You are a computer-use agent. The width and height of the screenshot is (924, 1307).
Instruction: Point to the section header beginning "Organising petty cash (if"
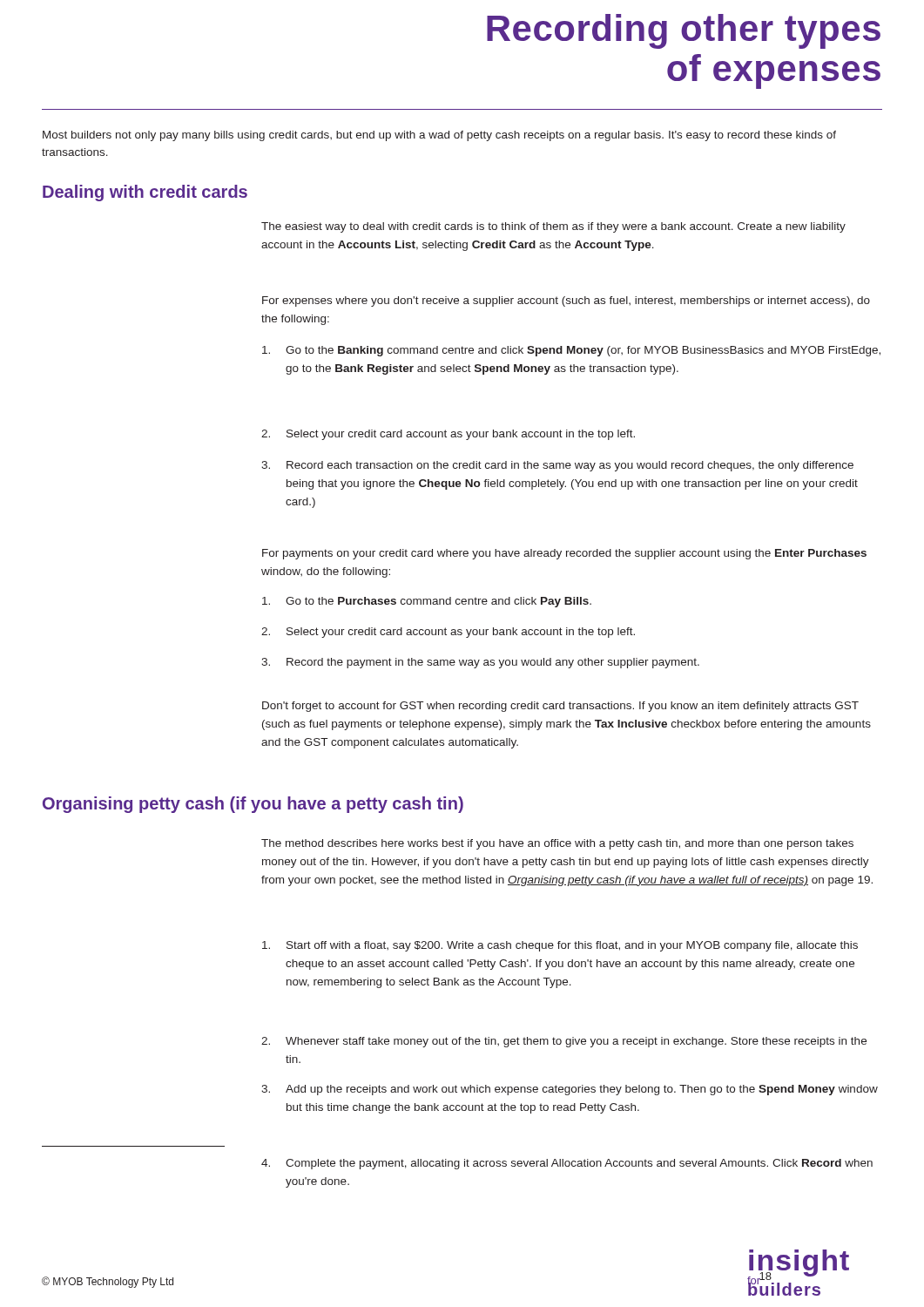pyautogui.click(x=253, y=803)
